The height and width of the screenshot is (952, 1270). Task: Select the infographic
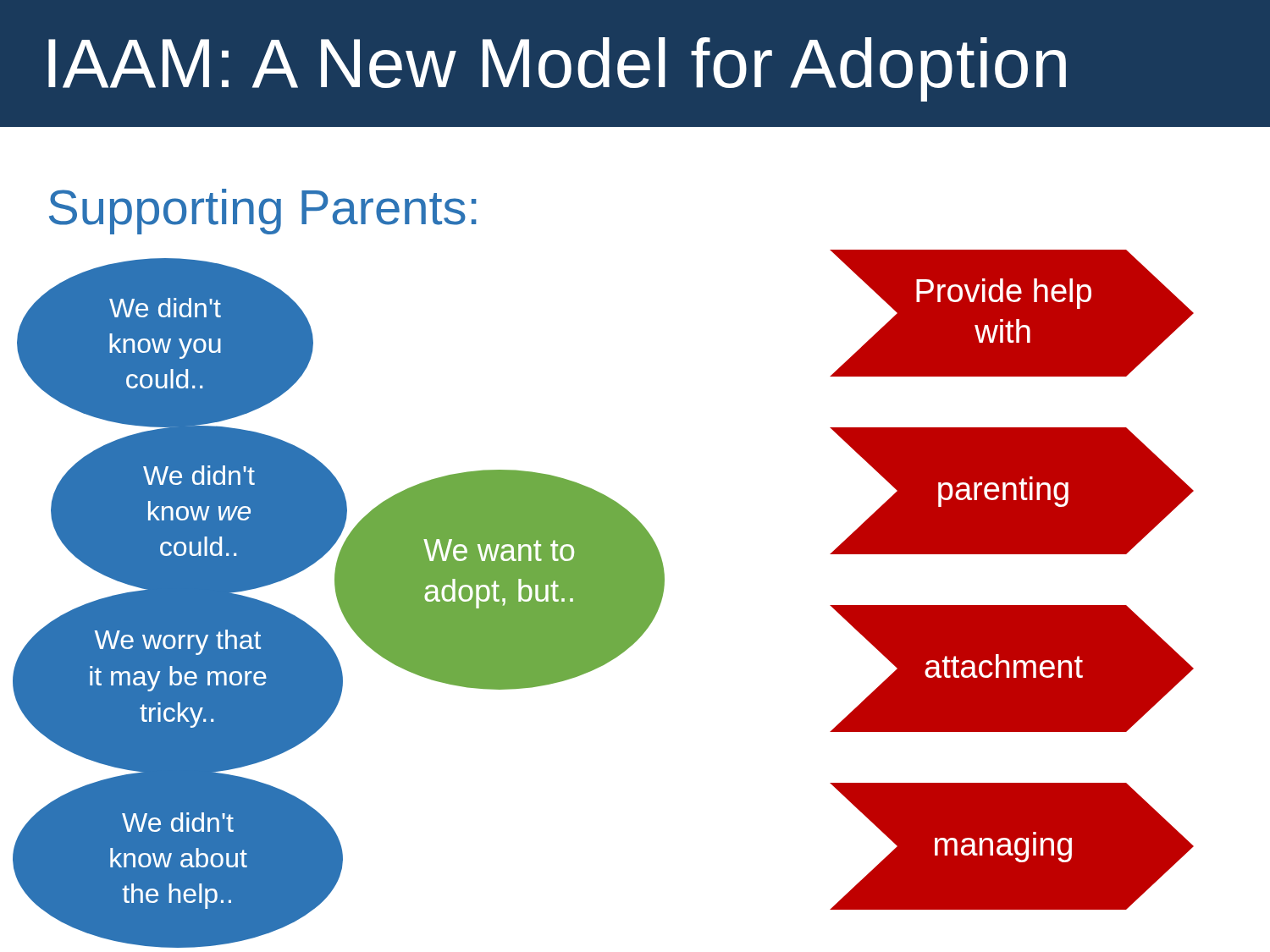click(x=635, y=542)
